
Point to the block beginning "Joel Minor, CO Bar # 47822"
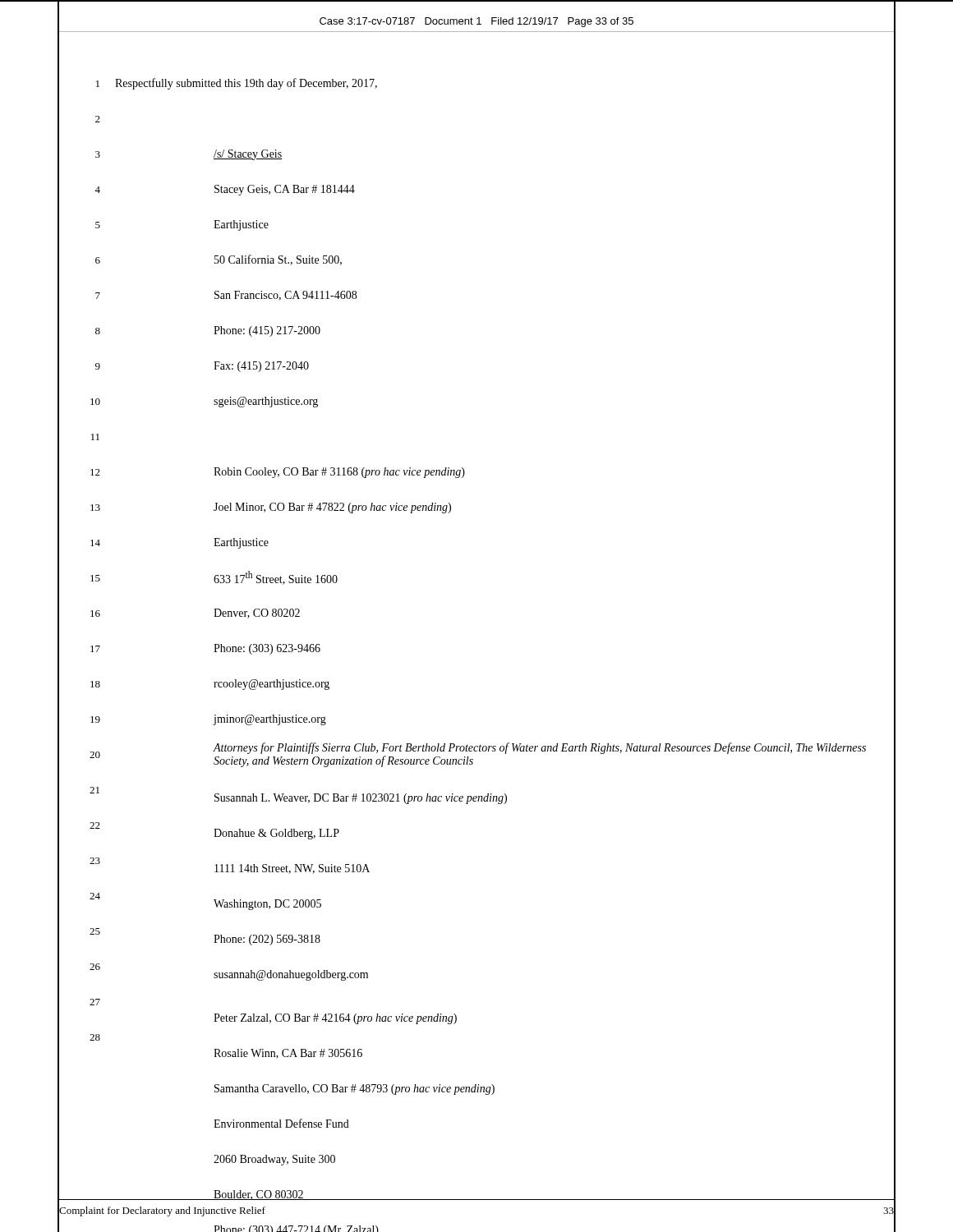(x=333, y=507)
